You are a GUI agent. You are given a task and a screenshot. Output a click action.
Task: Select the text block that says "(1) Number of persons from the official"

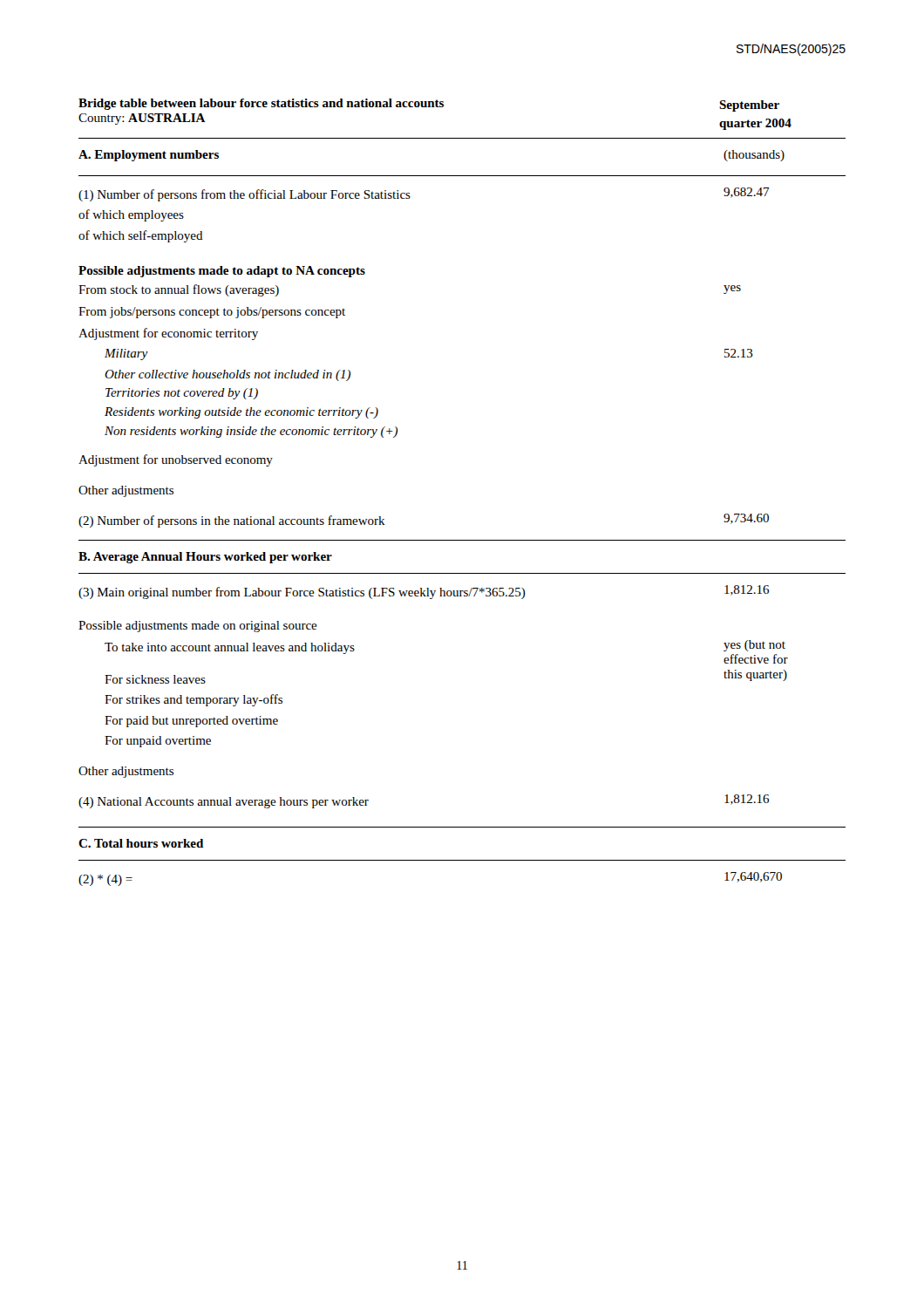point(245,195)
